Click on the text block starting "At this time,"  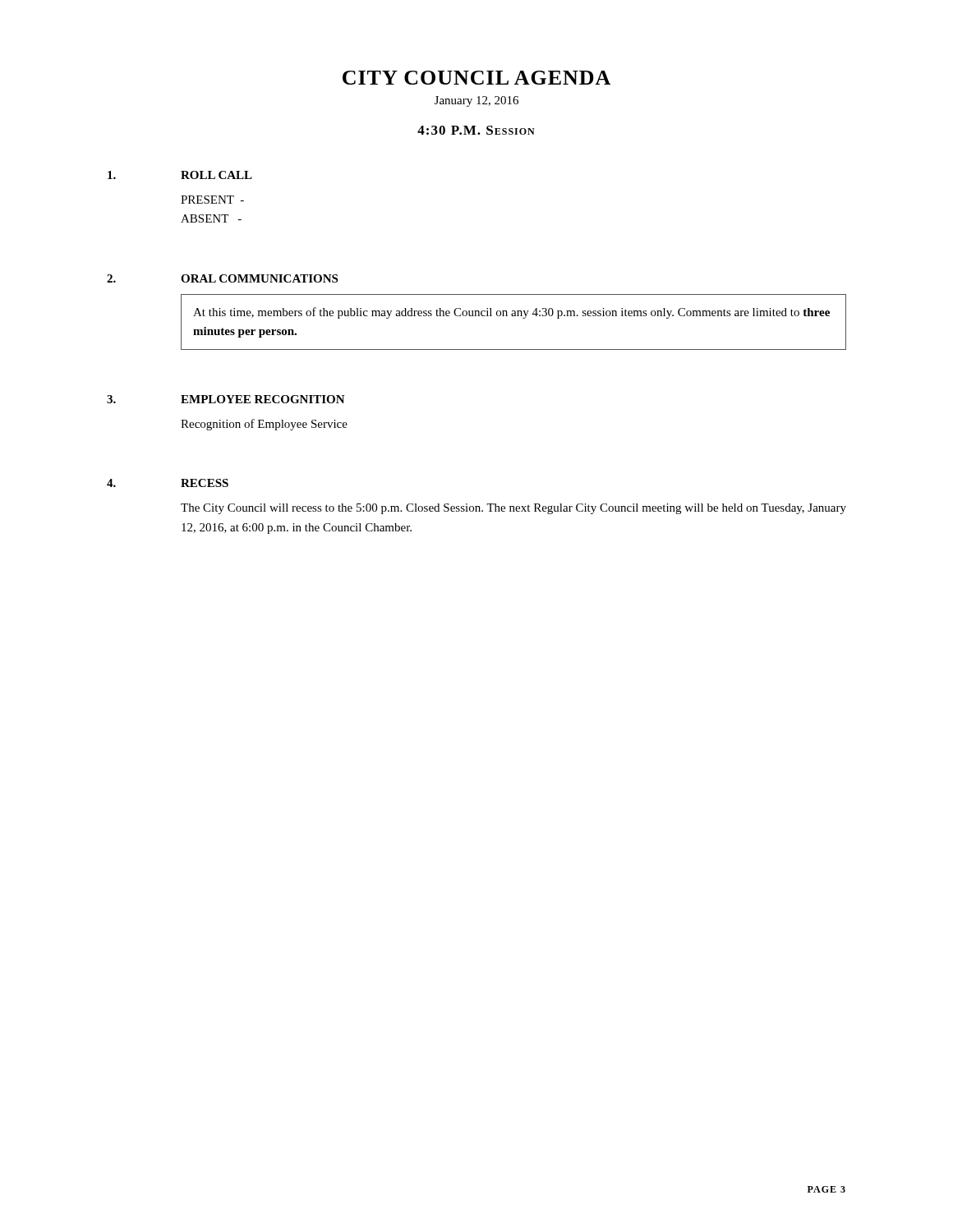[x=512, y=321]
